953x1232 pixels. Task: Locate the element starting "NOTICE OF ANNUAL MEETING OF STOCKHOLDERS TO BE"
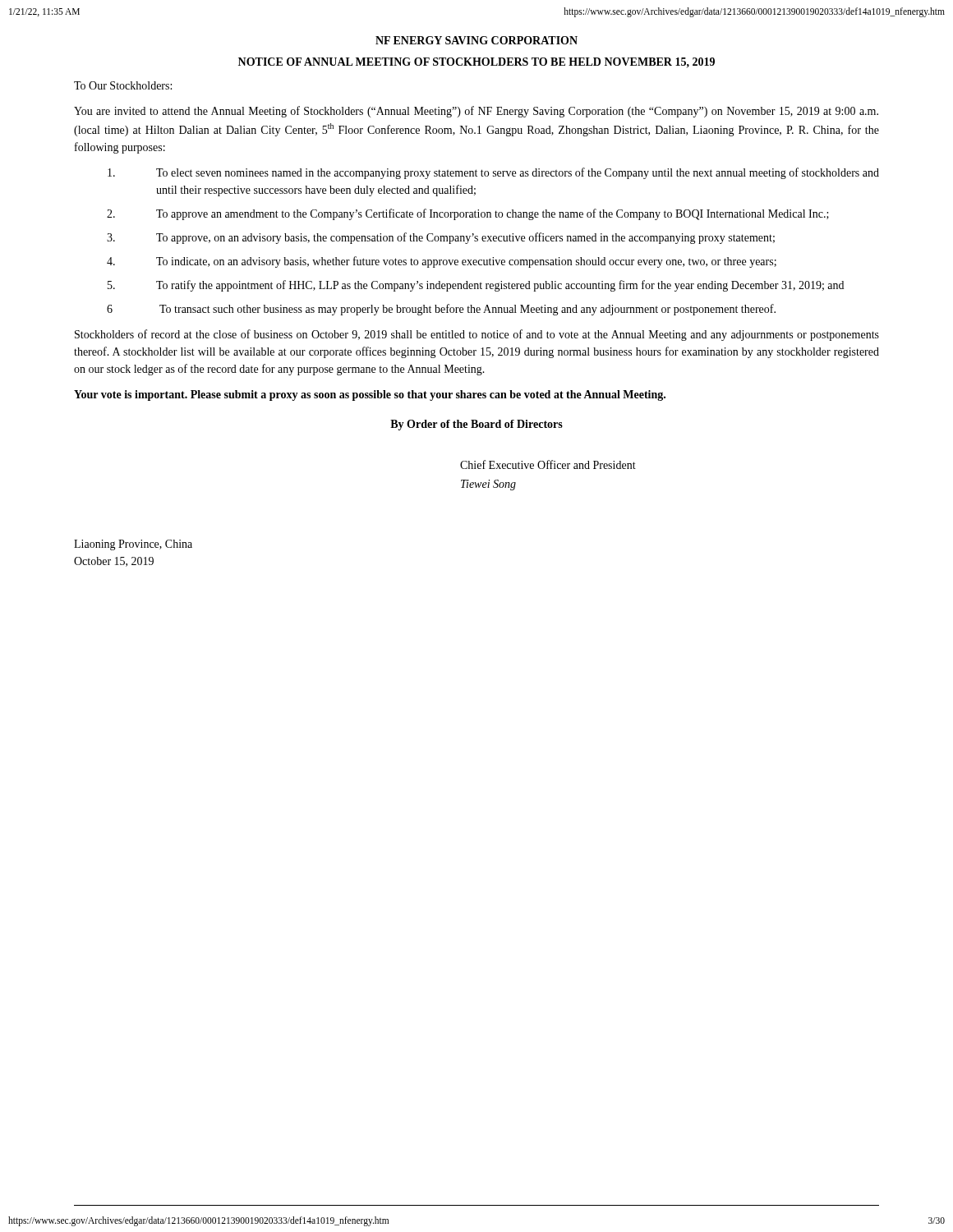(476, 62)
